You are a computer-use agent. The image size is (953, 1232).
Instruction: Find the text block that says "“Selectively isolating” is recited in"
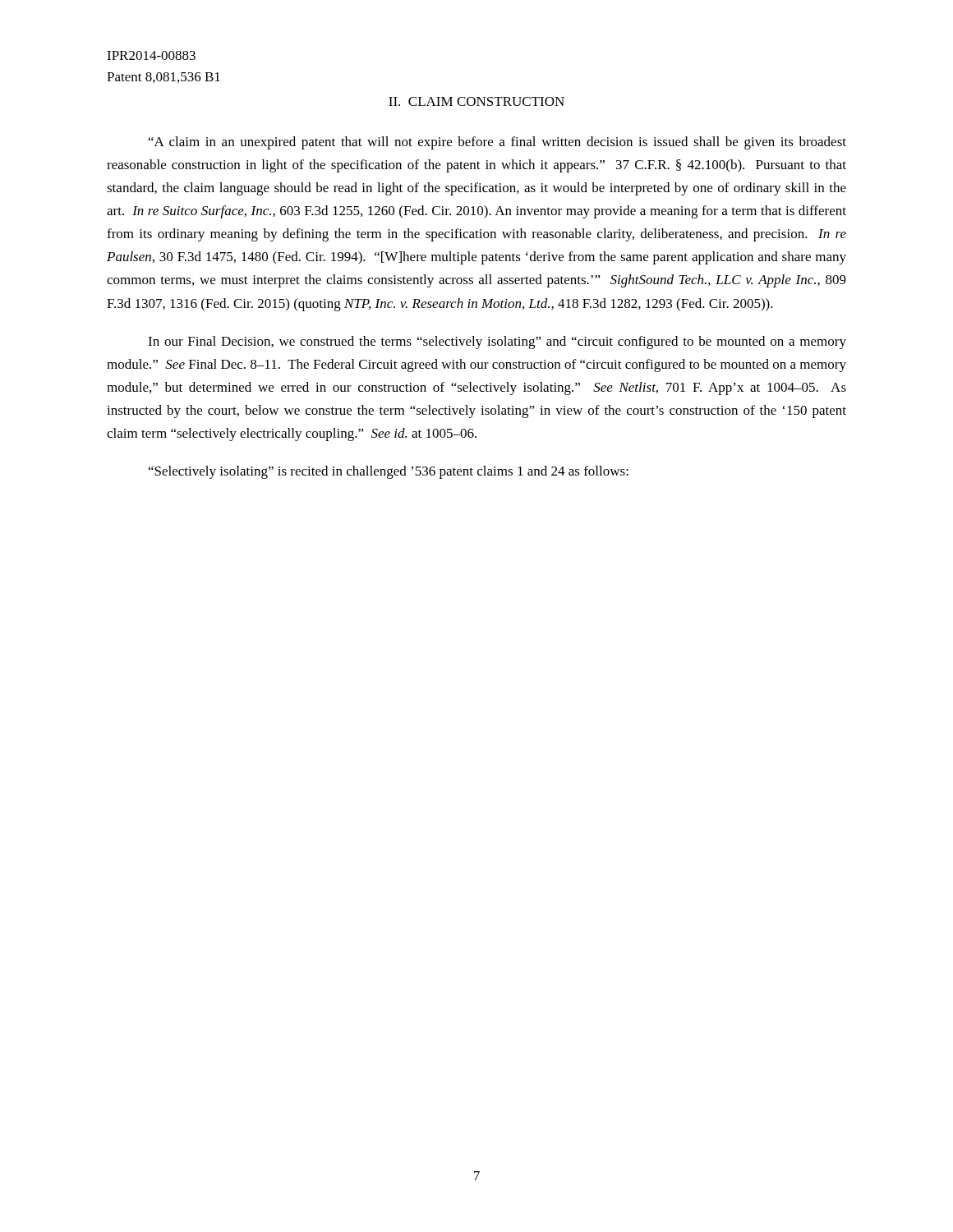coord(389,471)
